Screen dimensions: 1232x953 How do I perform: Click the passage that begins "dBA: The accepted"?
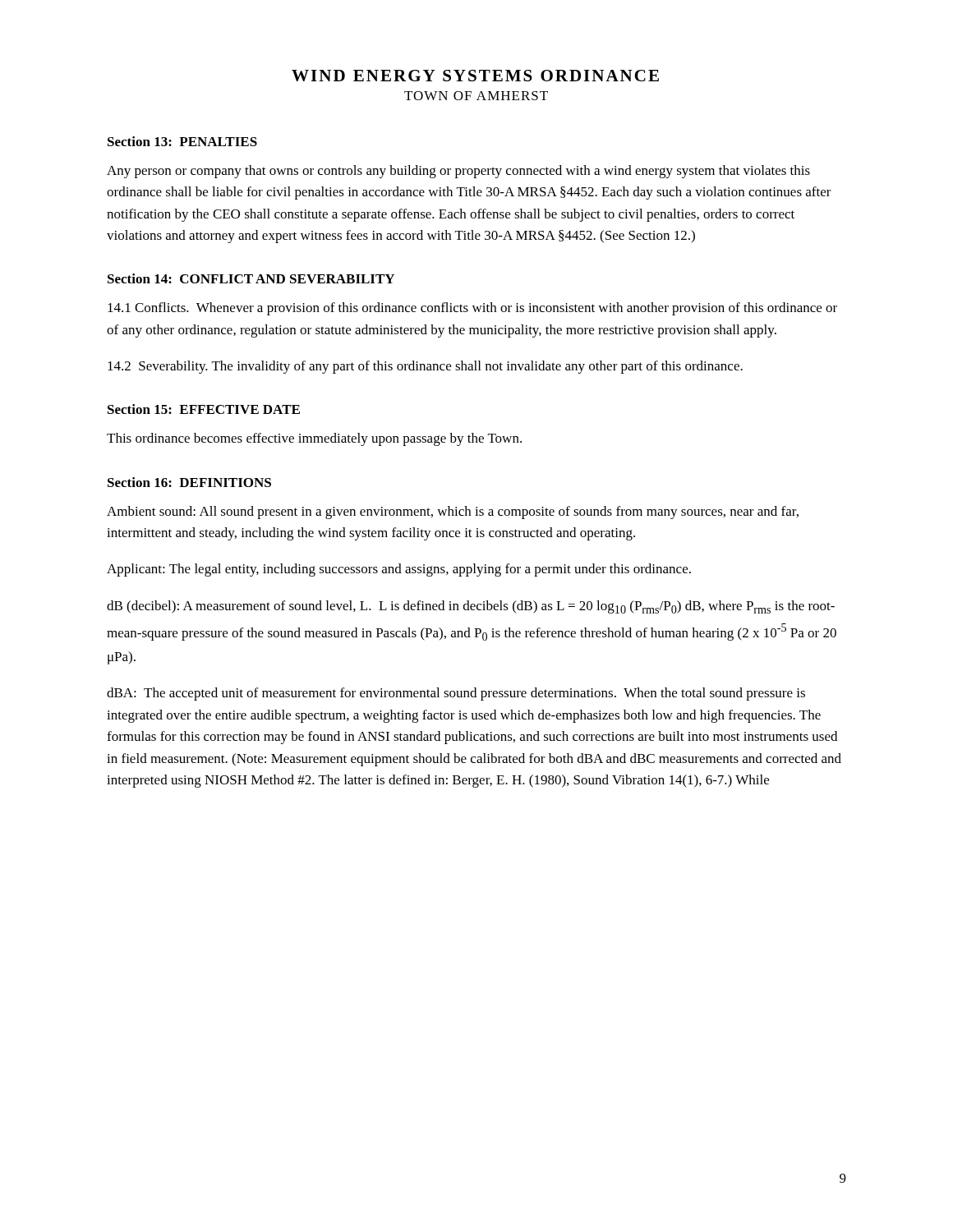coord(474,736)
